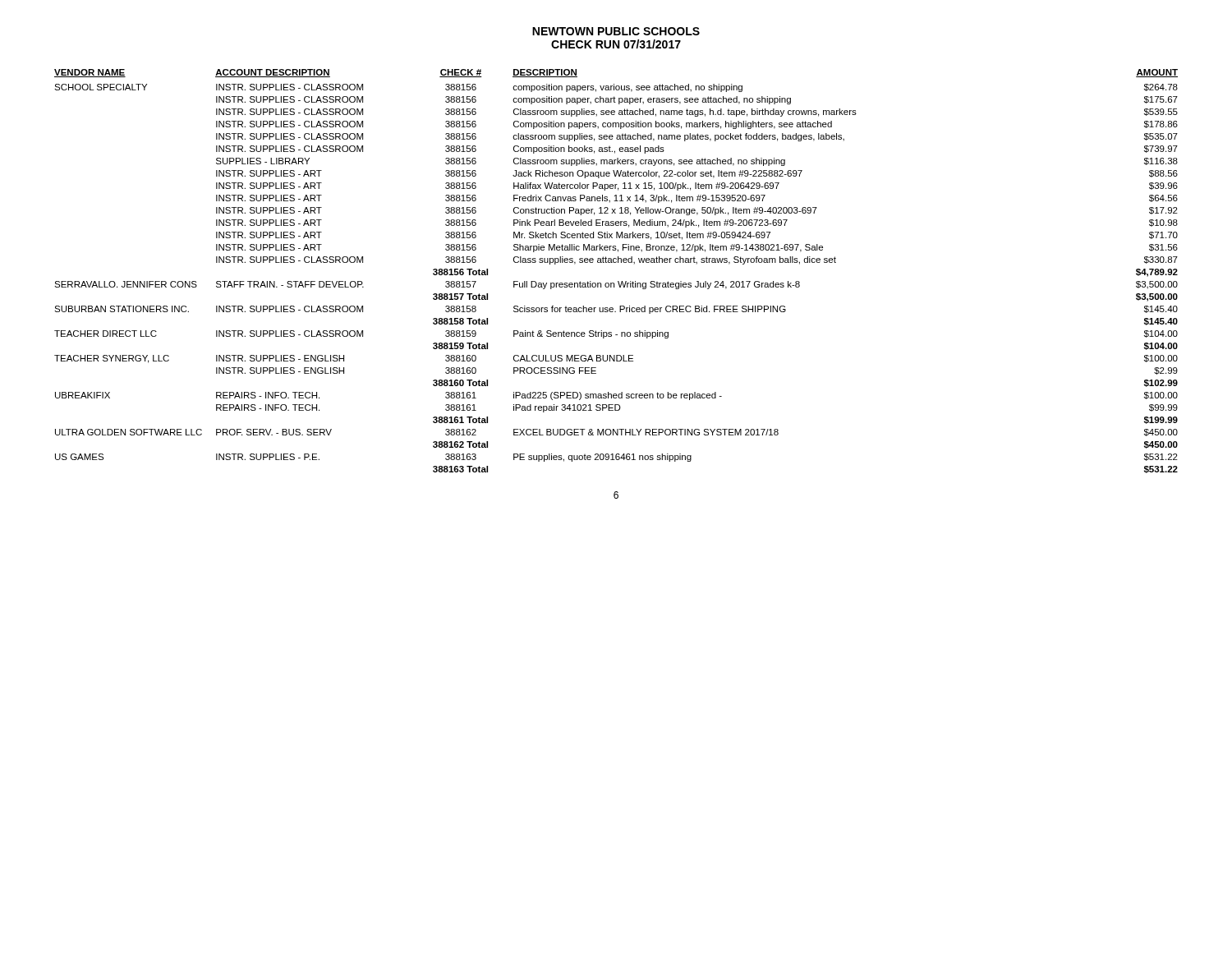Select the table that reads "Classroom supplies, markers, crayons,"

[616, 270]
